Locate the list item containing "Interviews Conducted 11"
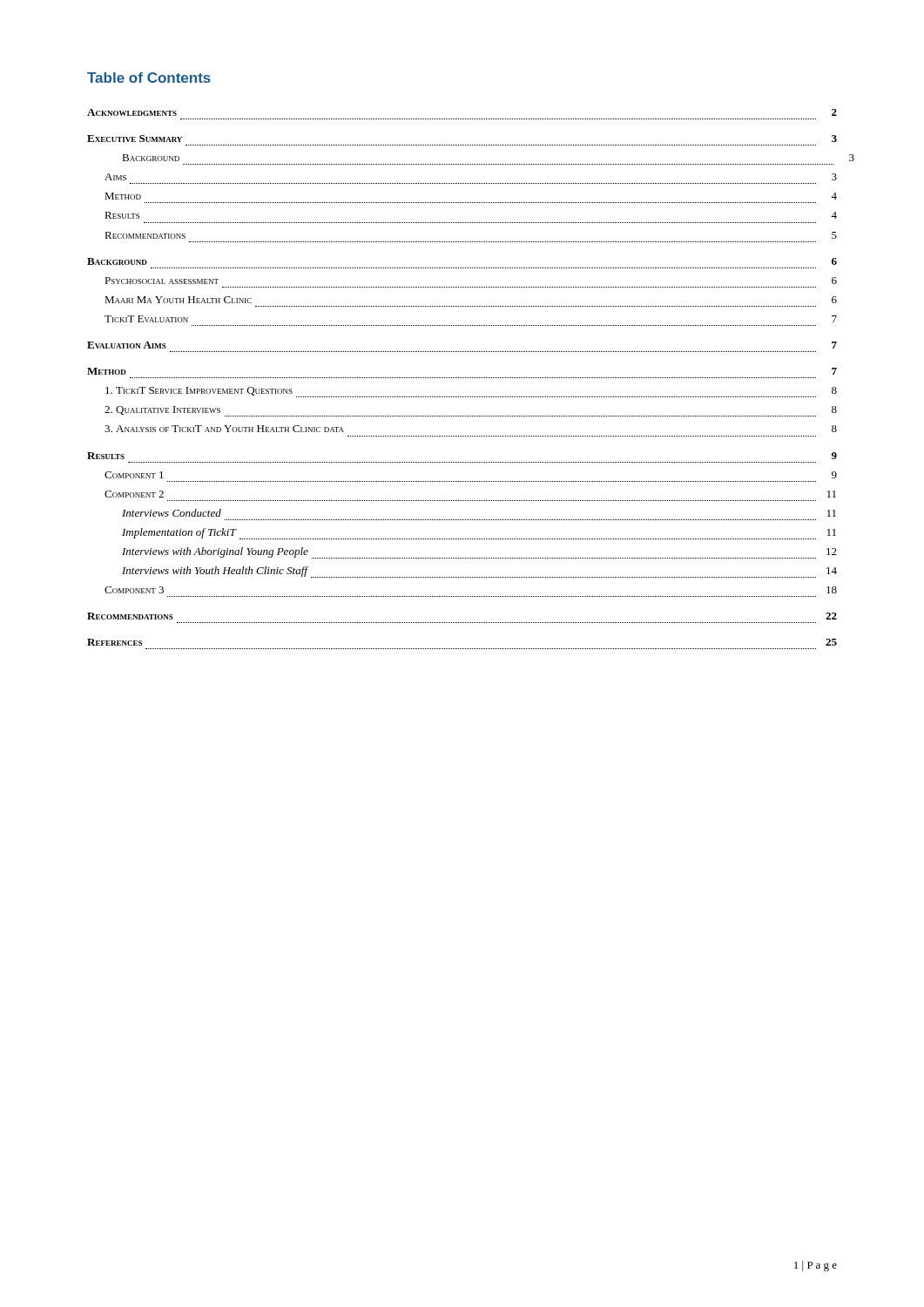 462,513
